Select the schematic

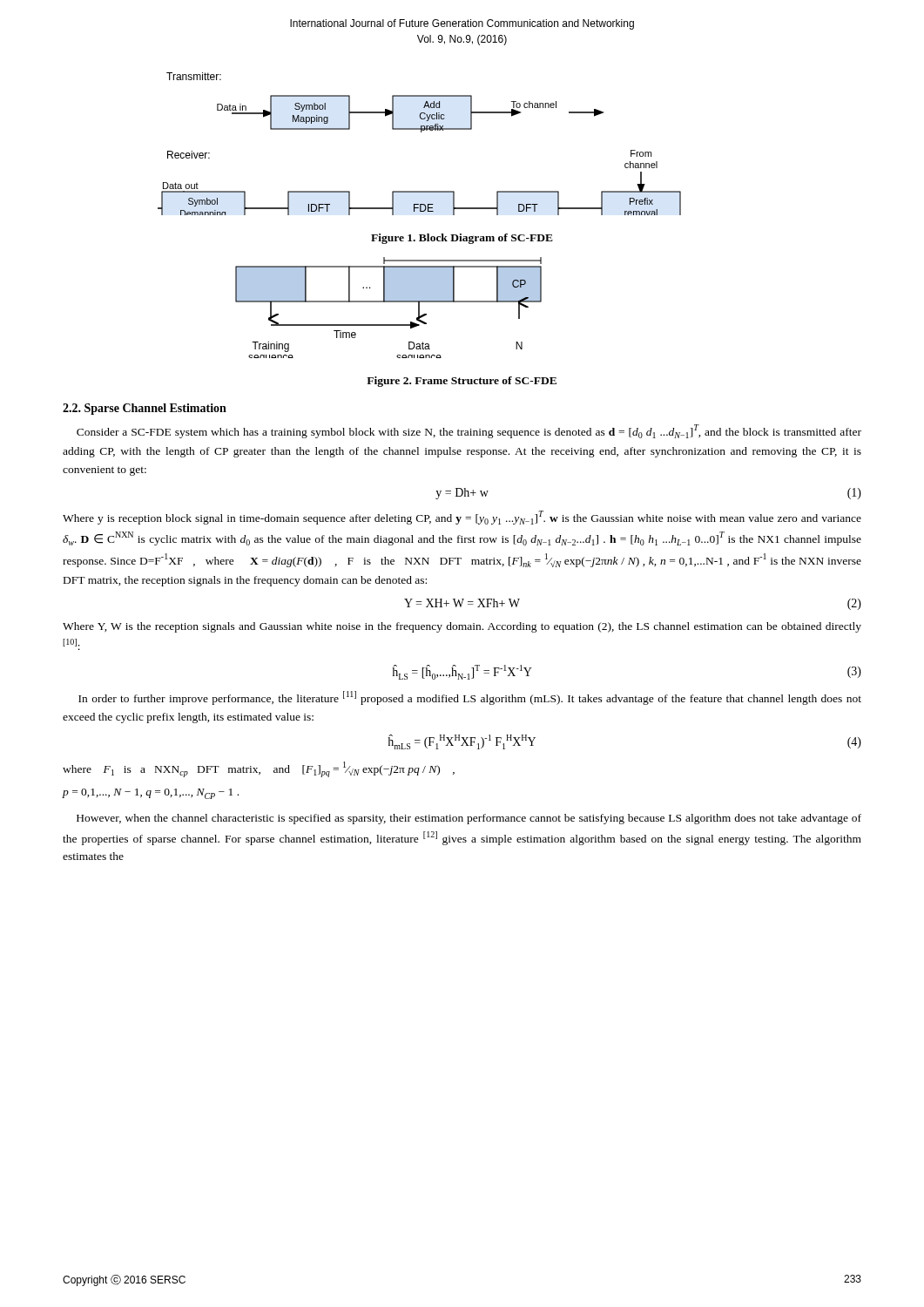[462, 308]
